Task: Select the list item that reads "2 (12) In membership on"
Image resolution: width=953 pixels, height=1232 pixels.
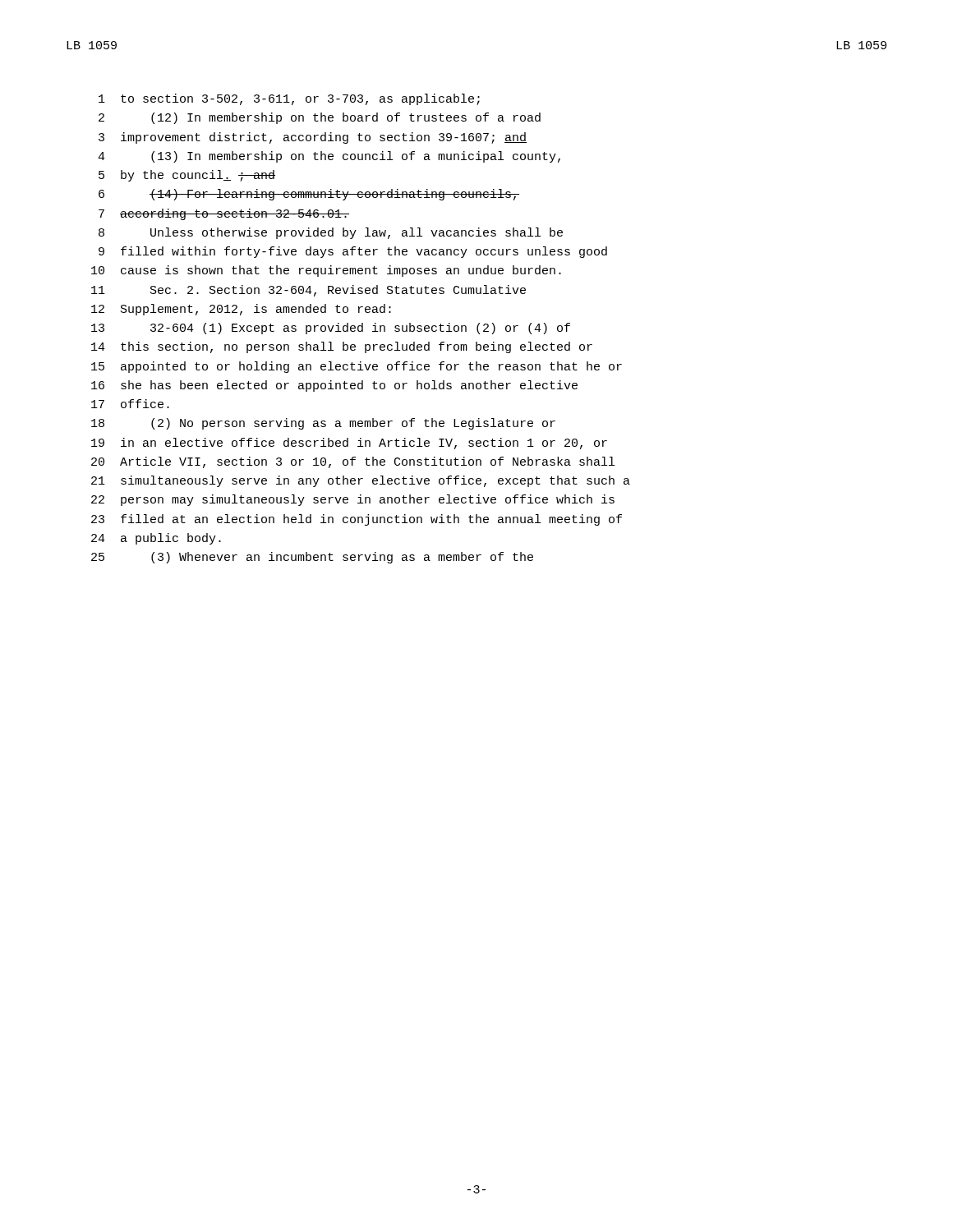Action: [476, 119]
